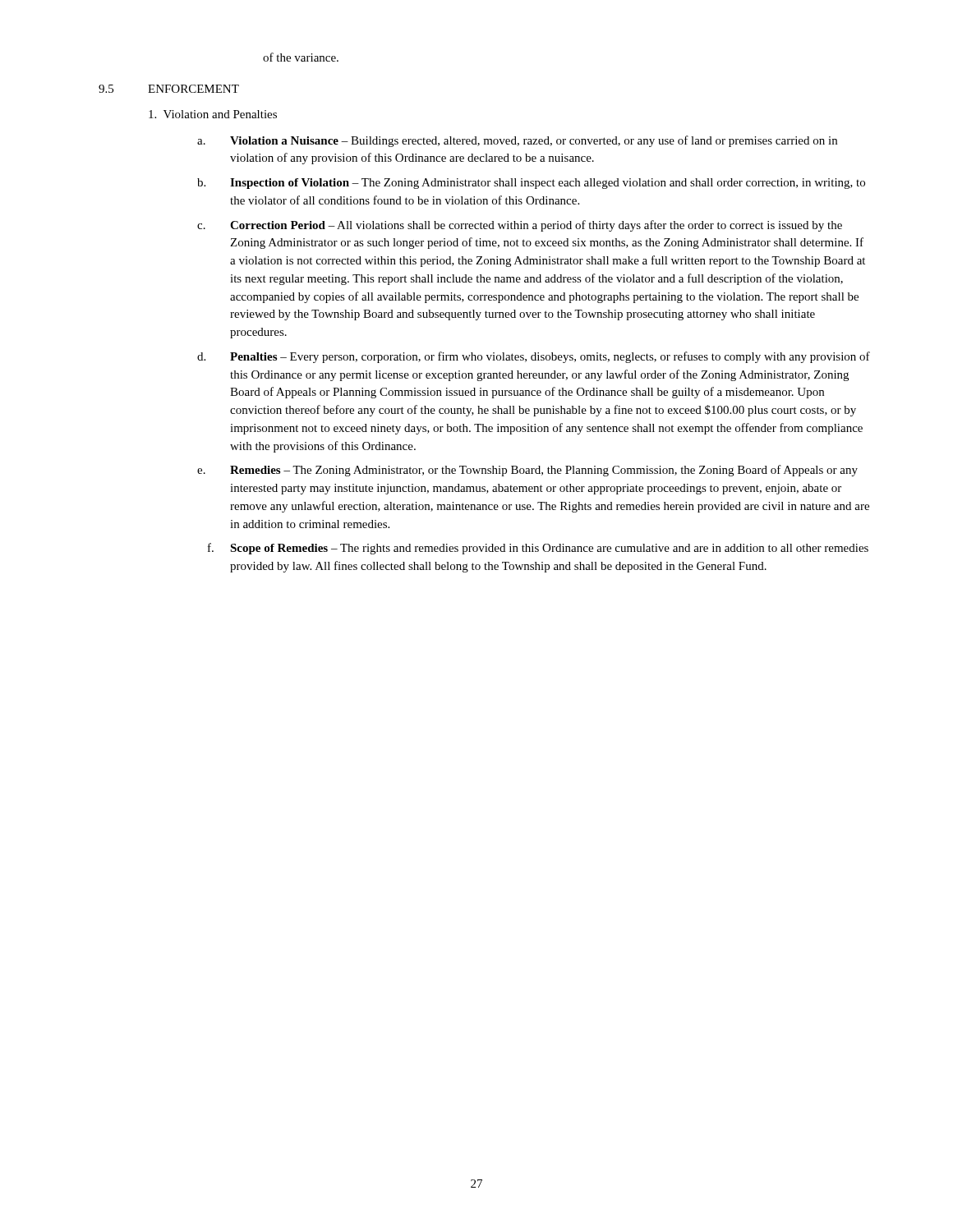Viewport: 953px width, 1232px height.
Task: Where is the passage that starts "d. Penalties – Every person, corporation, or"?
Action: (x=533, y=400)
